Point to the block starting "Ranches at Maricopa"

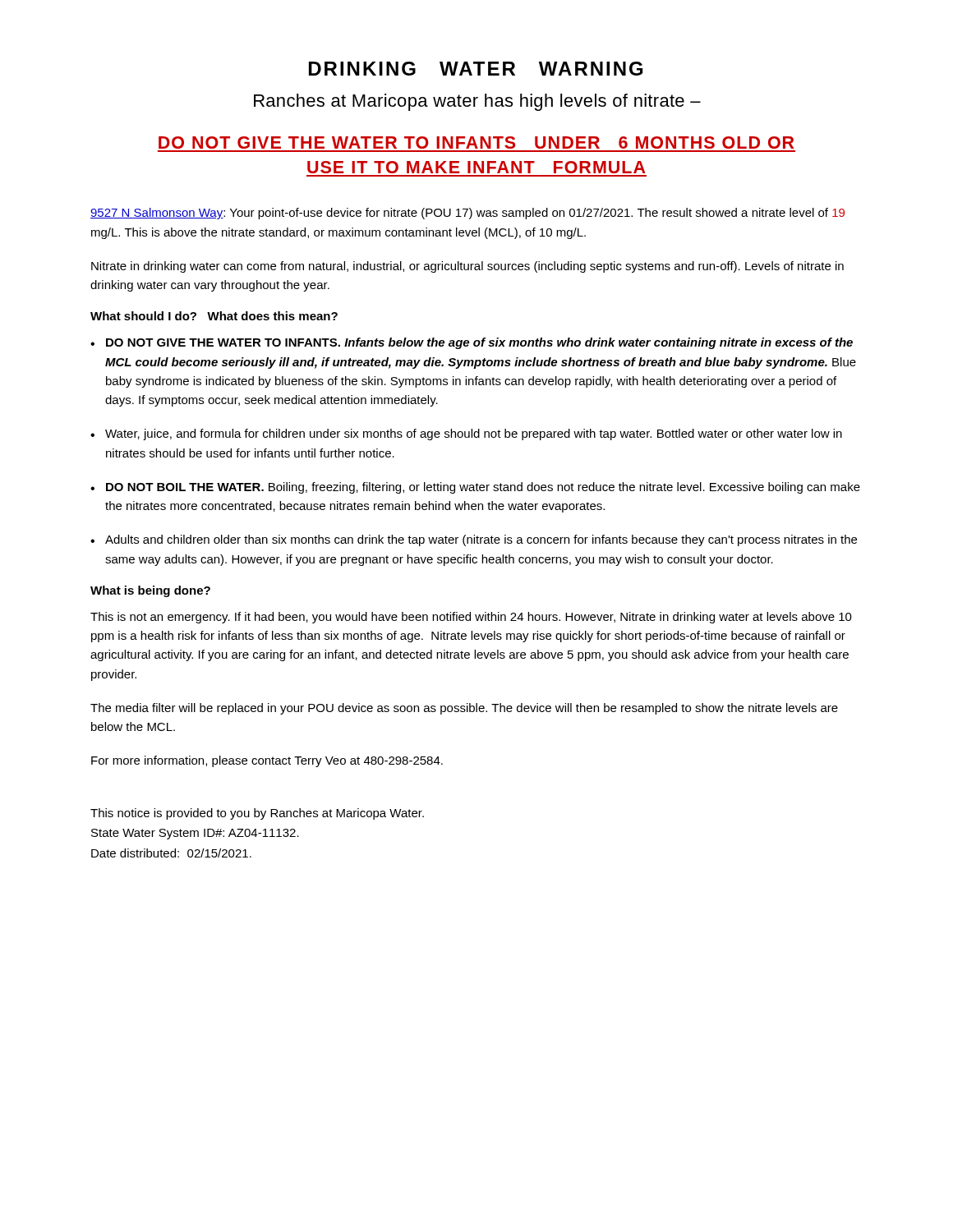pos(476,101)
